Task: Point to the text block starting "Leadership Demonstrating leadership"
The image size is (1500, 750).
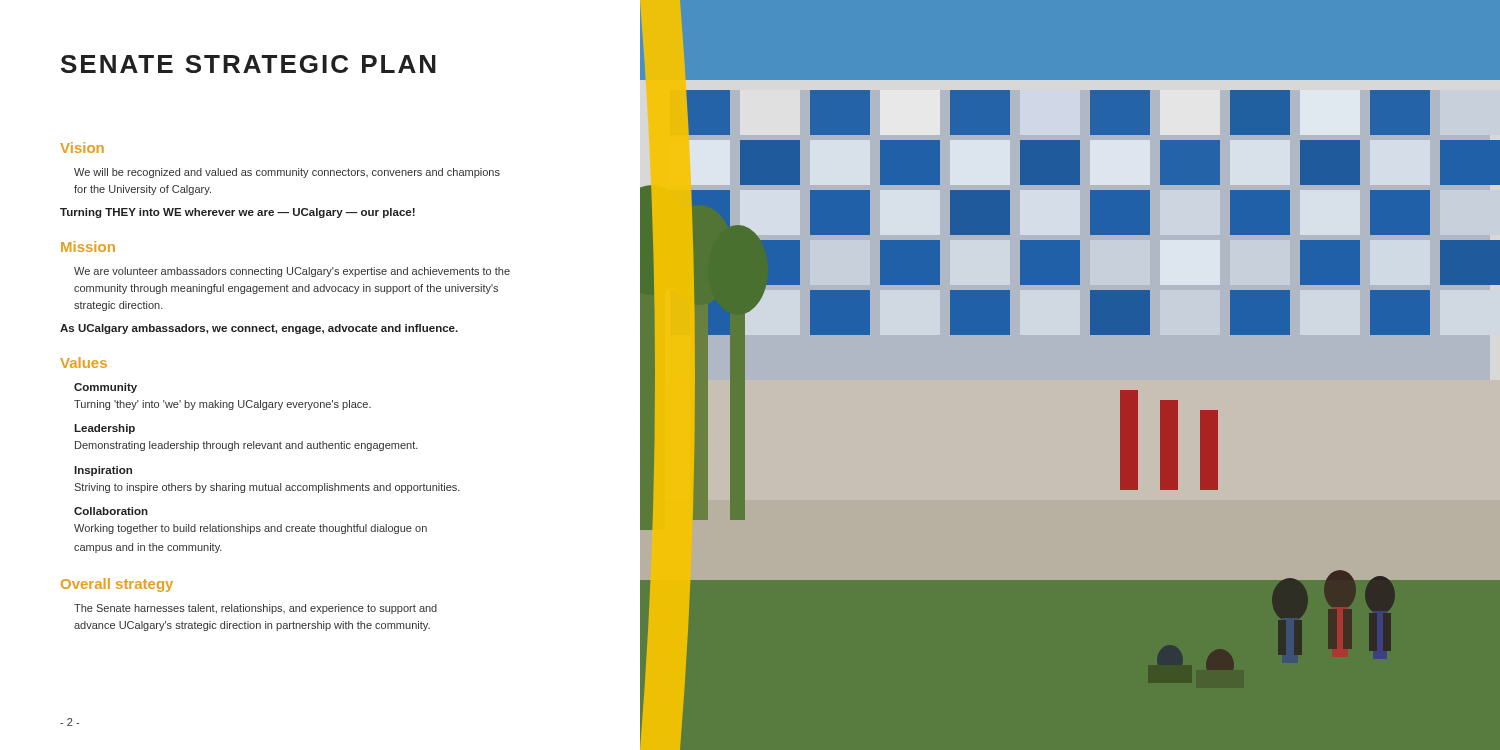Action: coord(329,438)
